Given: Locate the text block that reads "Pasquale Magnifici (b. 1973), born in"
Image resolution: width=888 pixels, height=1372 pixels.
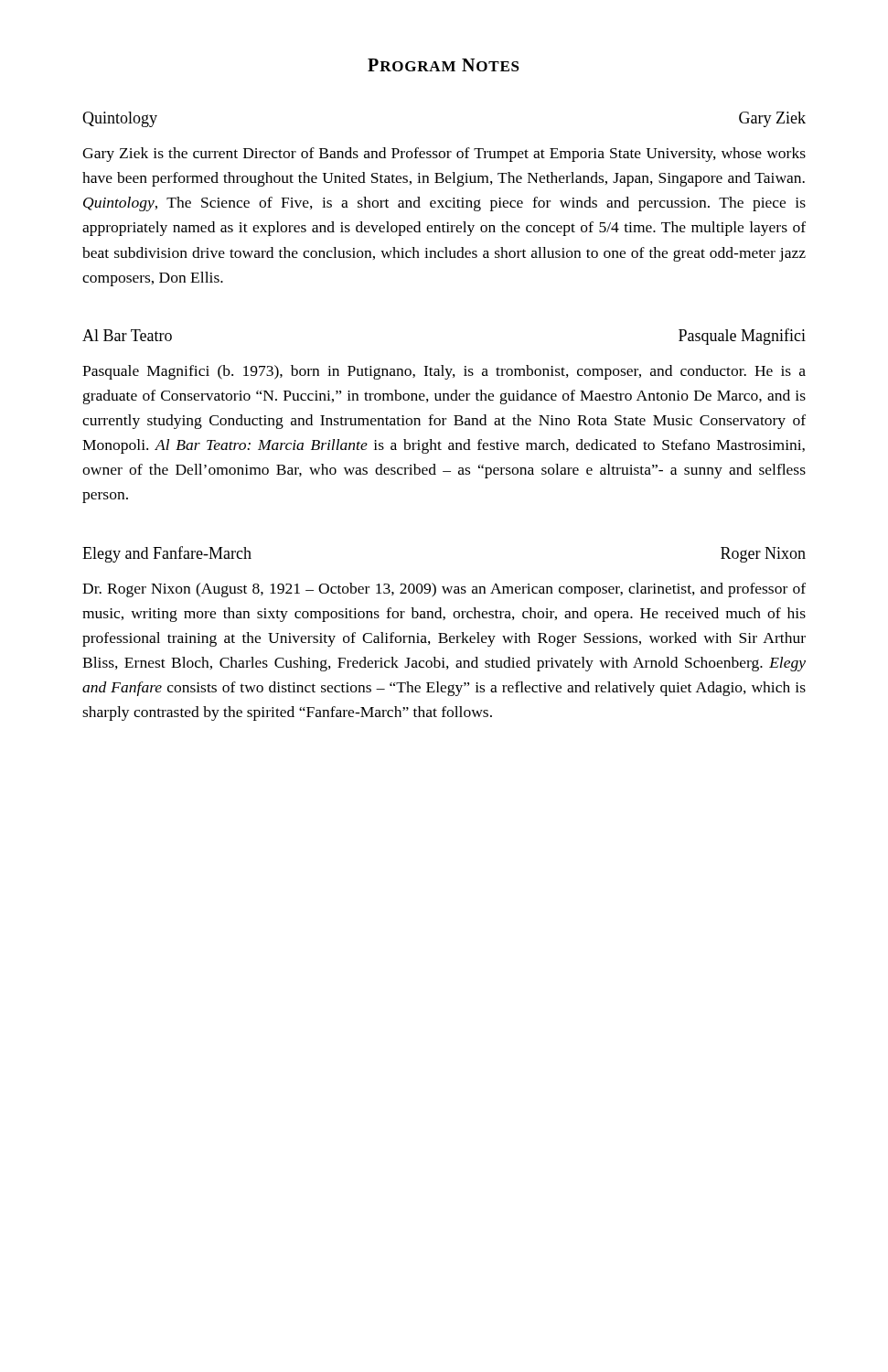Looking at the screenshot, I should (444, 432).
